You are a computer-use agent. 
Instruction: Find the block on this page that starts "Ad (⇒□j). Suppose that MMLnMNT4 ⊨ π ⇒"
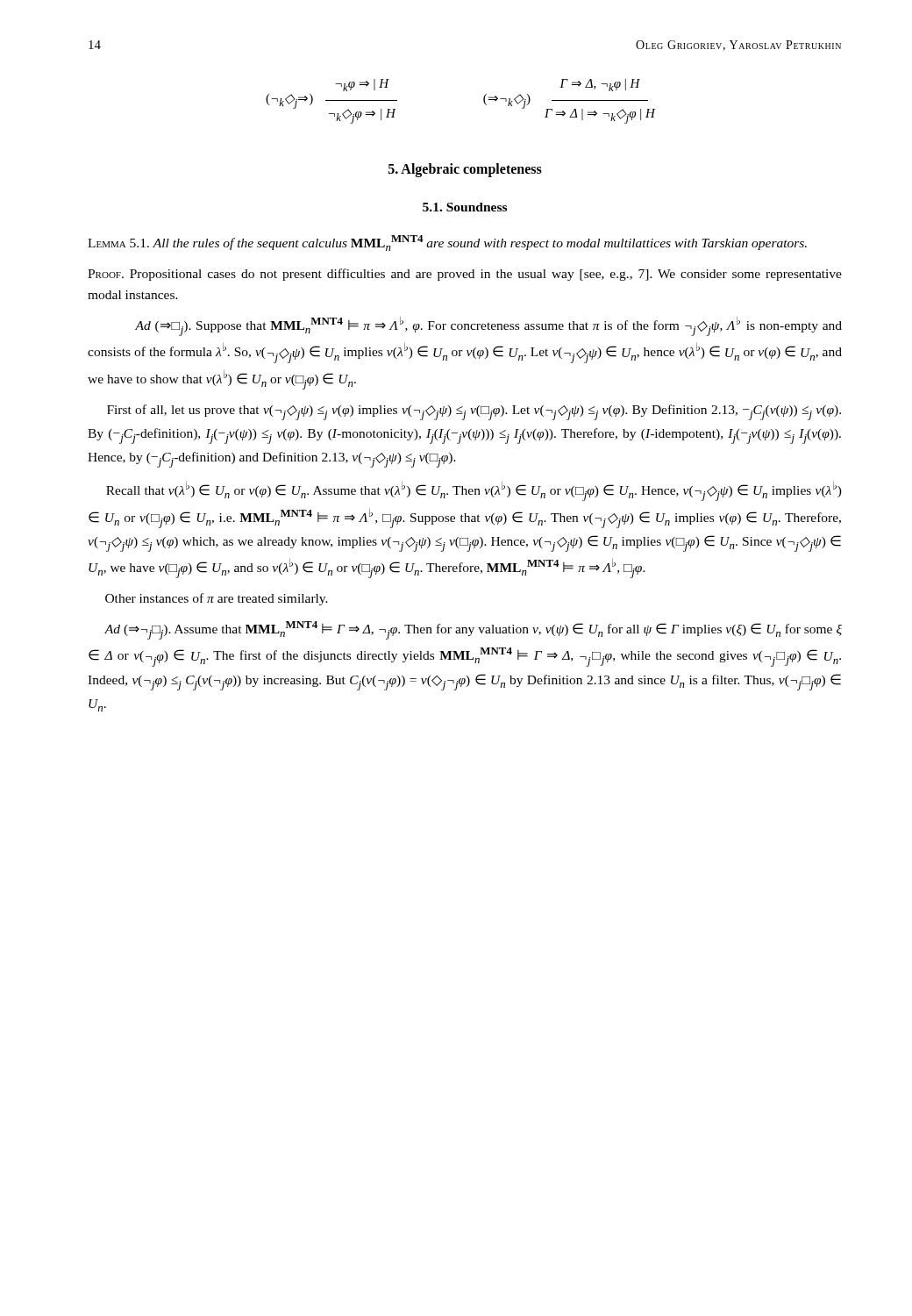465,352
